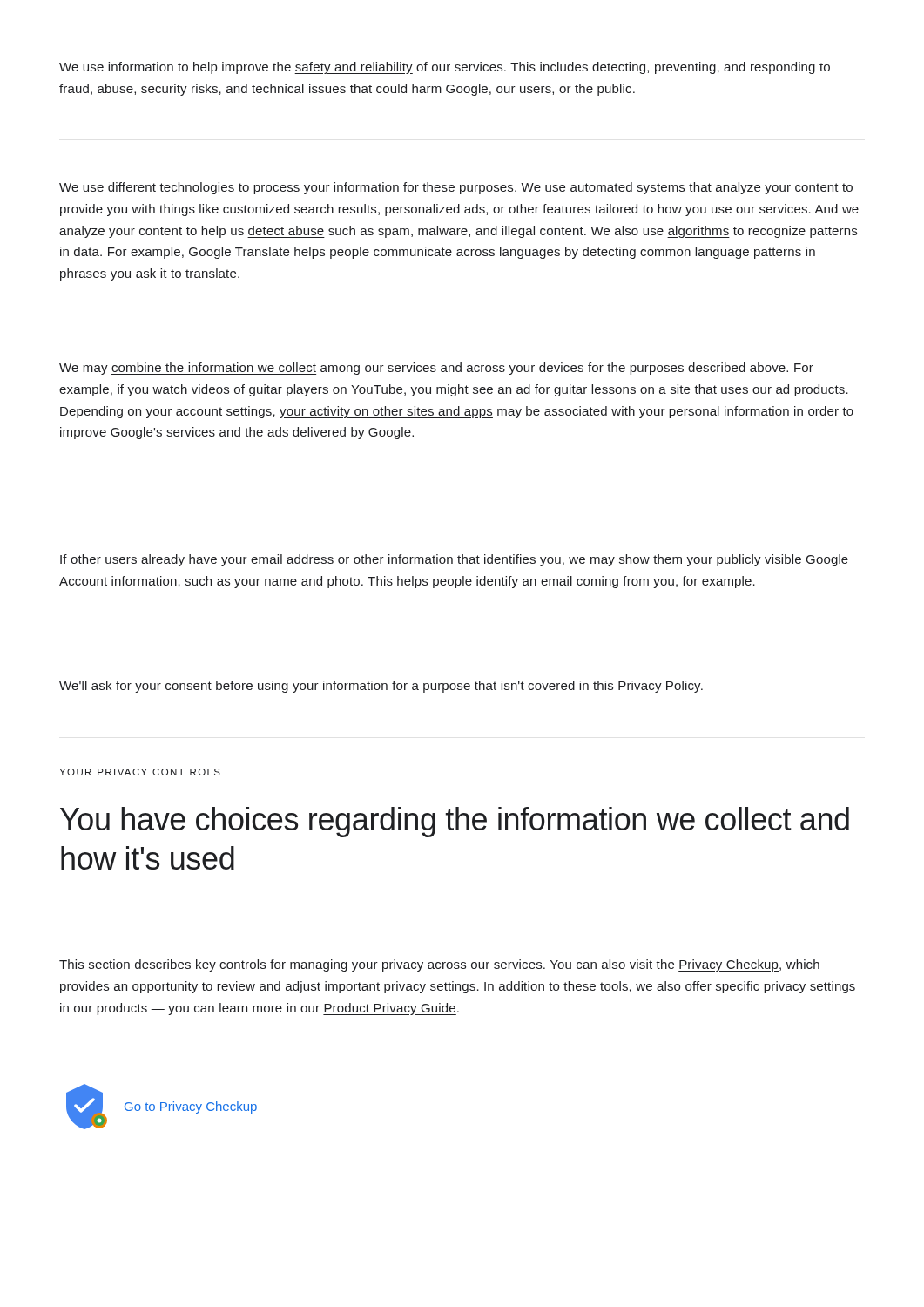Screen dimensions: 1307x924
Task: Find "YOUR PRIVACY CONT ROLS" on this page
Action: point(140,772)
